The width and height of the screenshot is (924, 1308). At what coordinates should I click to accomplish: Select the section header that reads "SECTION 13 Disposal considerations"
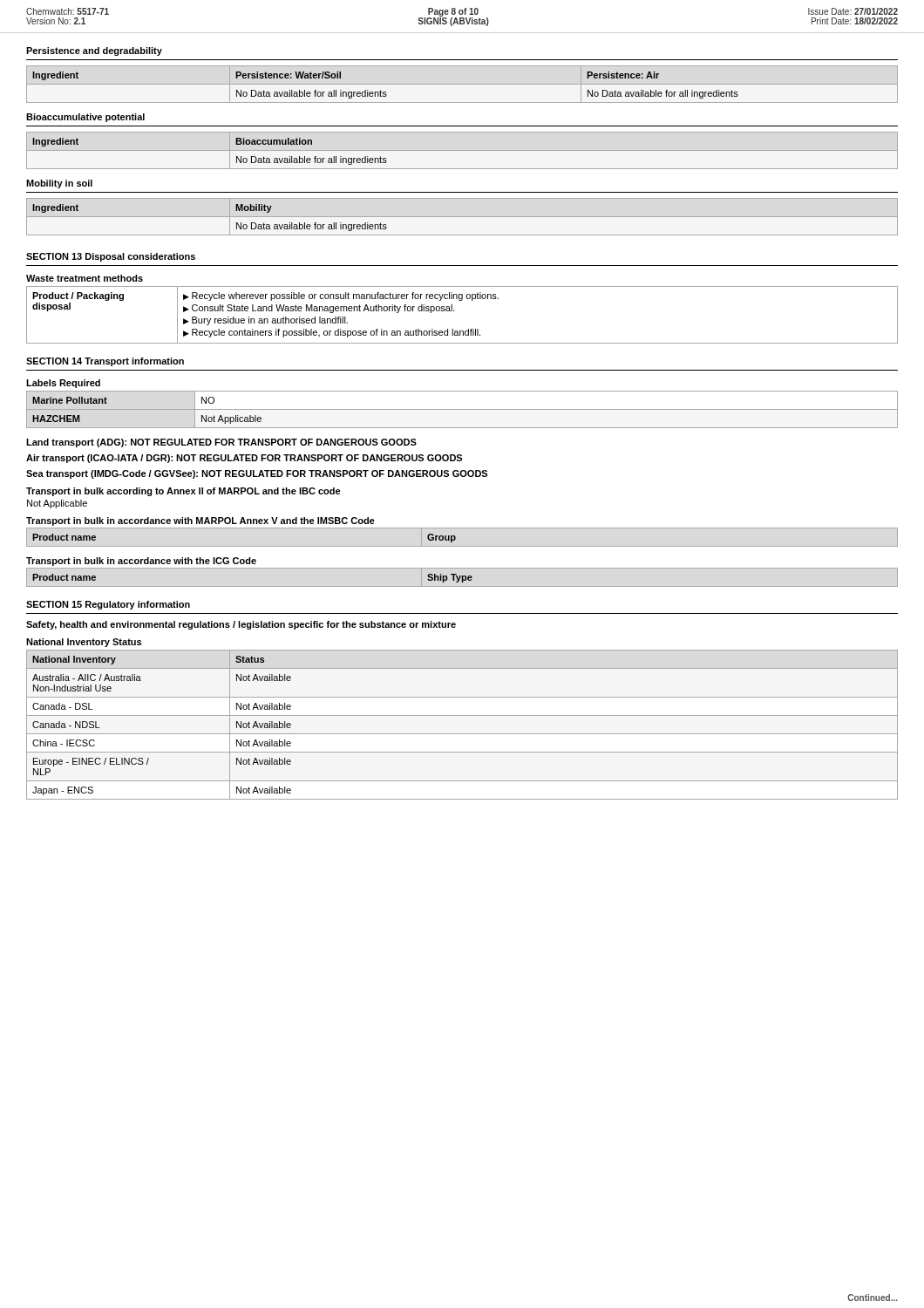point(111,256)
